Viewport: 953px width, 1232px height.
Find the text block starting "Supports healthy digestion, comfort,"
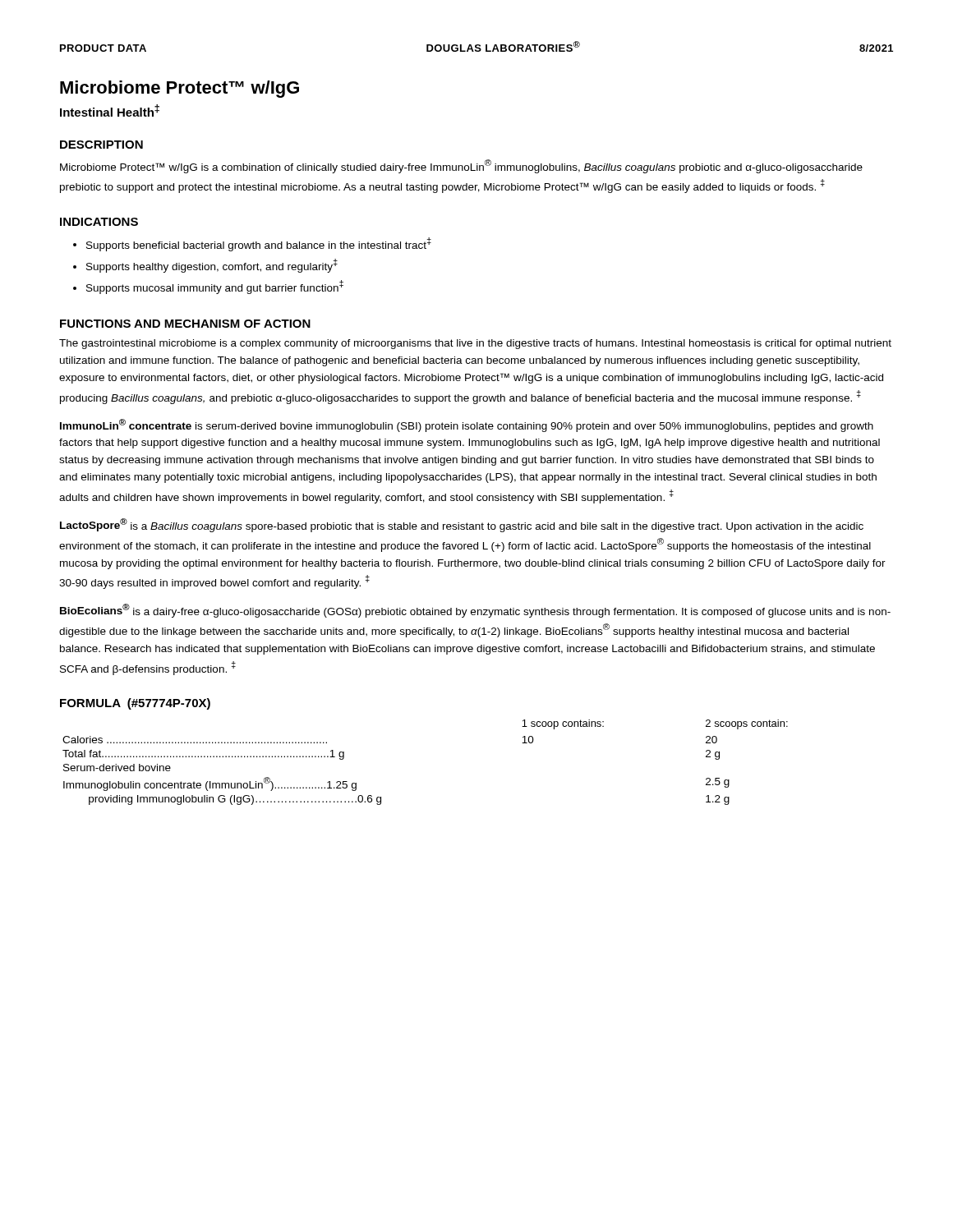pos(212,265)
